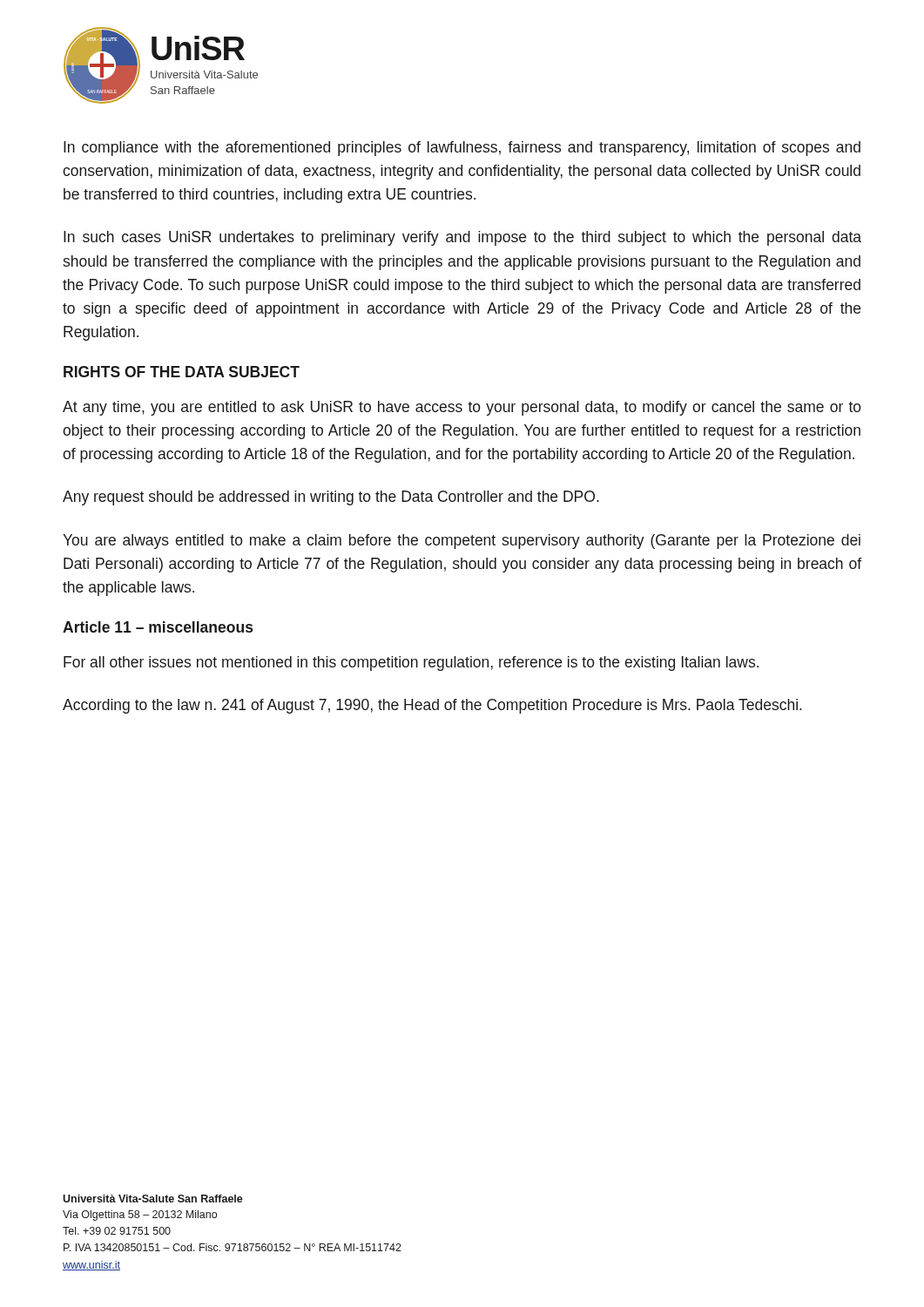
Task: Point to the region starting "For all other"
Action: [411, 662]
